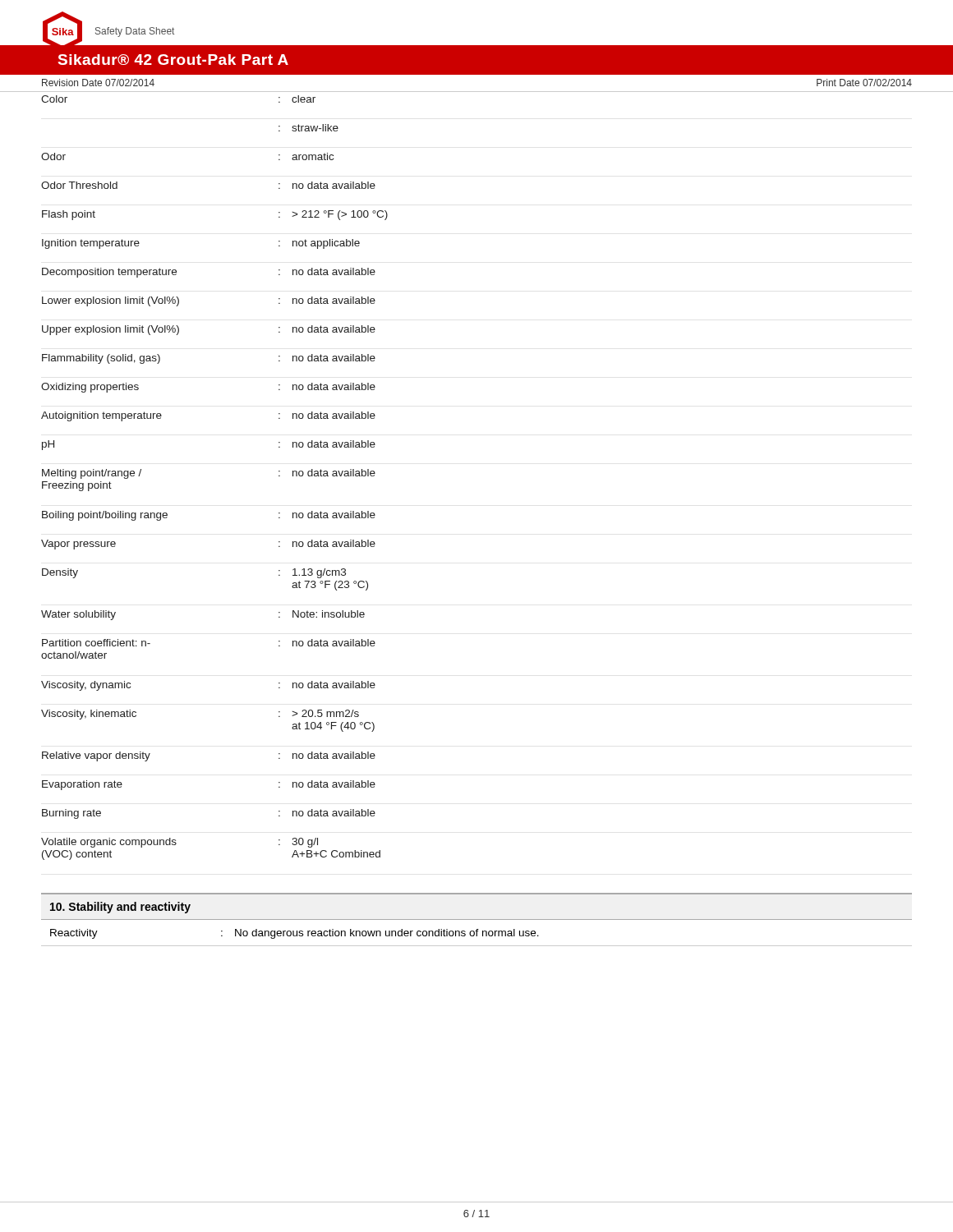Locate the region starting ": straw-like"
The width and height of the screenshot is (953, 1232).
[308, 128]
